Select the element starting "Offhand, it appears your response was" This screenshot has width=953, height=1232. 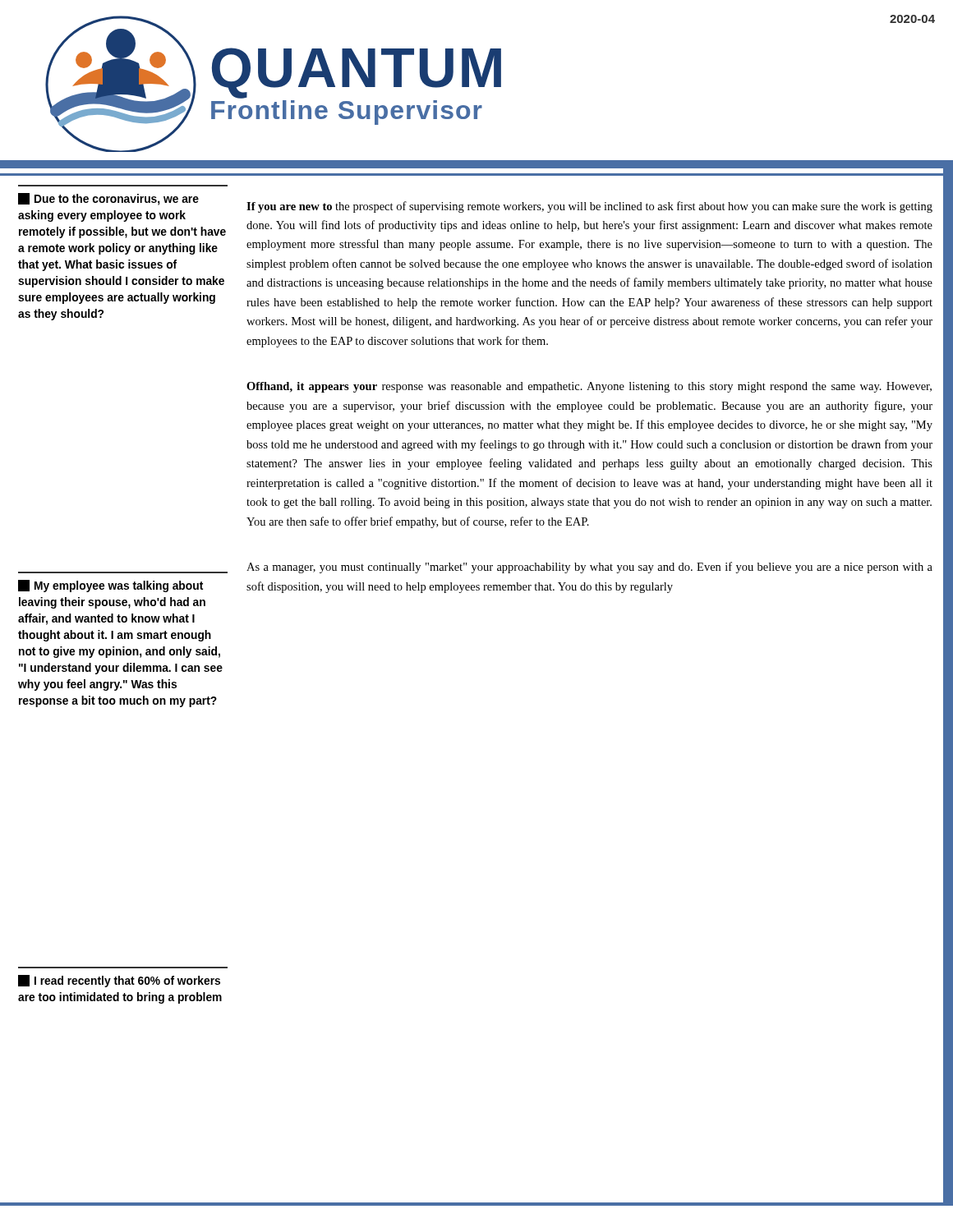point(589,454)
